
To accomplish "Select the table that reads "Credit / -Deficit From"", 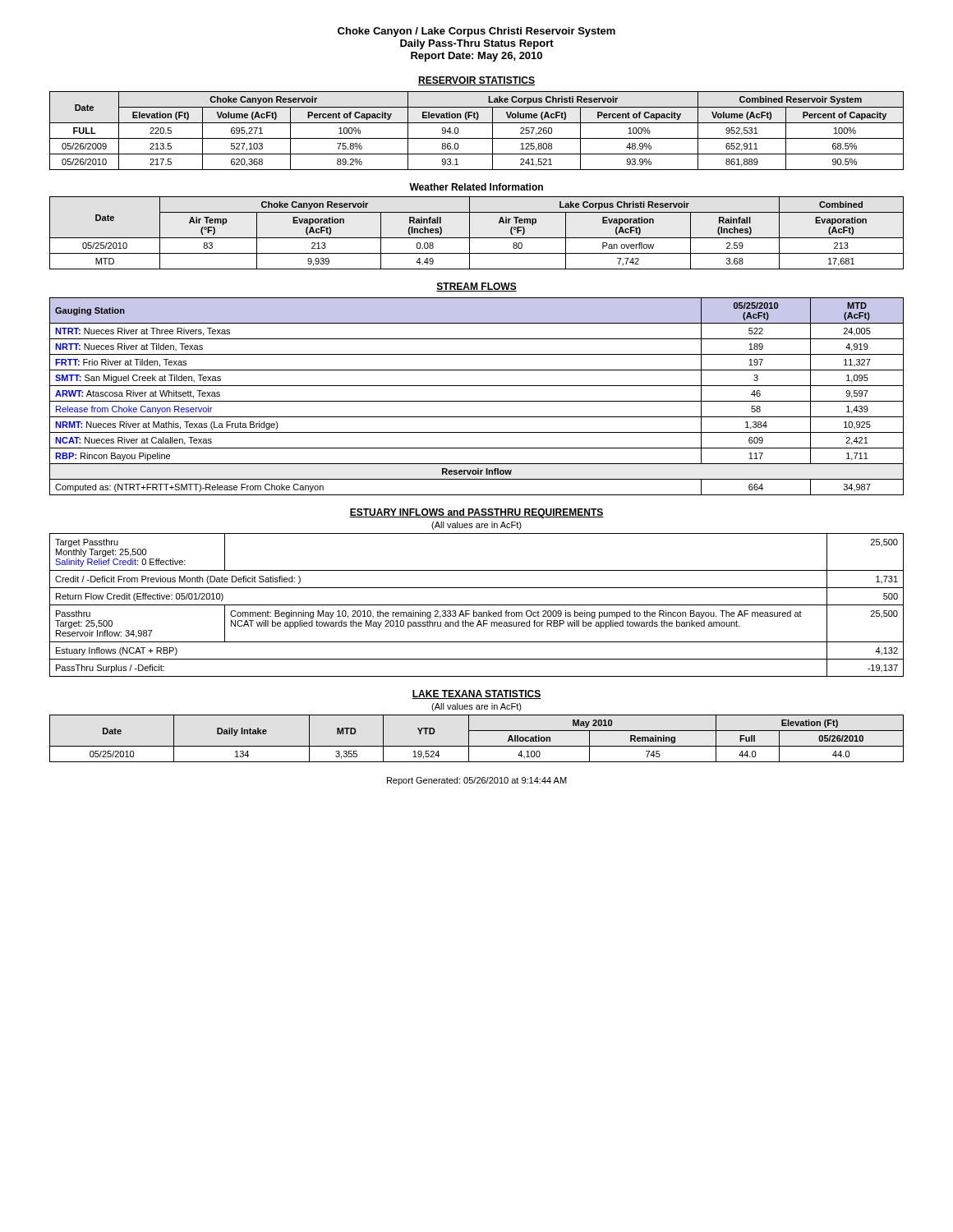I will 476,605.
